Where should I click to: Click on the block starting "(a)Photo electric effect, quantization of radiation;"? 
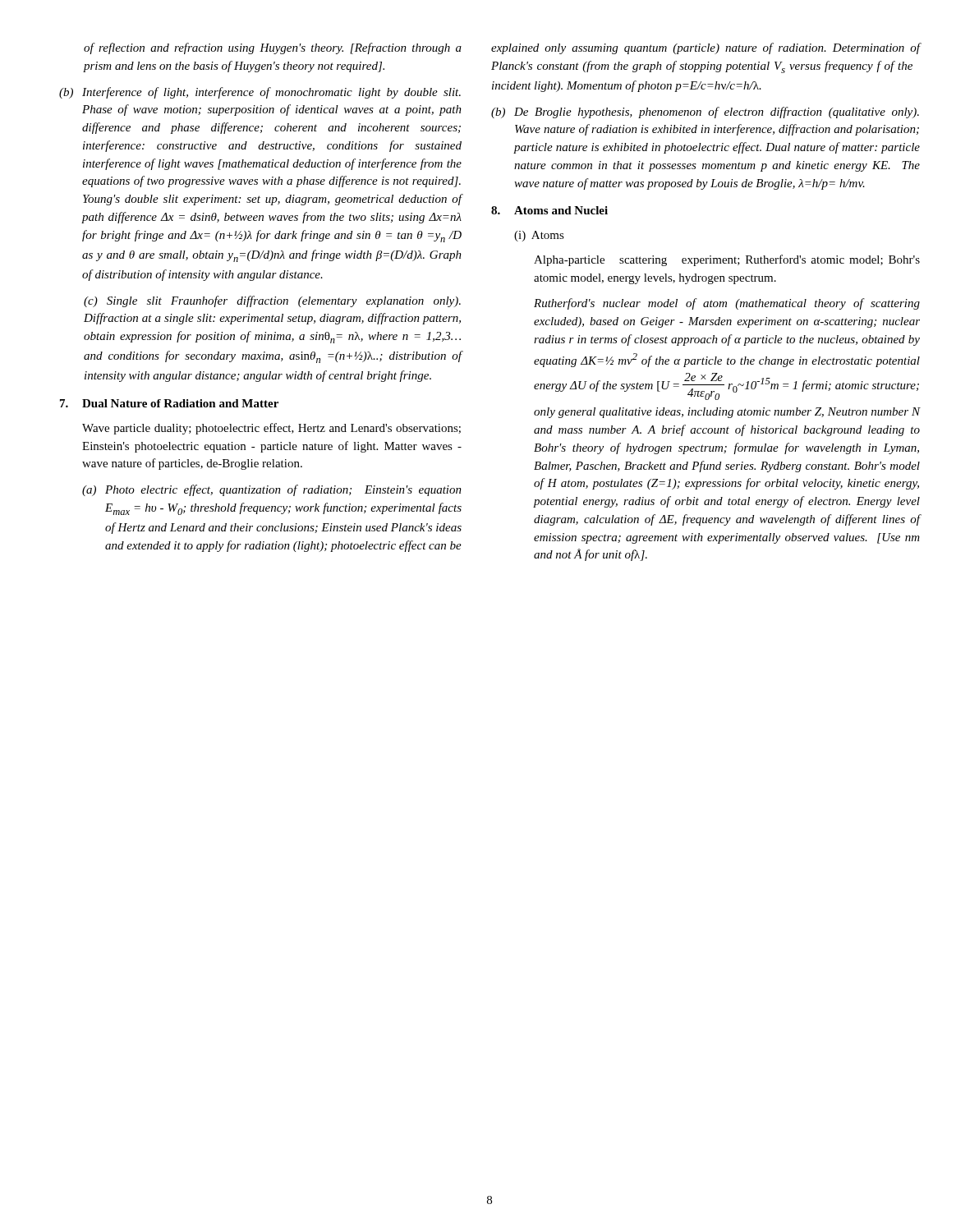click(272, 518)
